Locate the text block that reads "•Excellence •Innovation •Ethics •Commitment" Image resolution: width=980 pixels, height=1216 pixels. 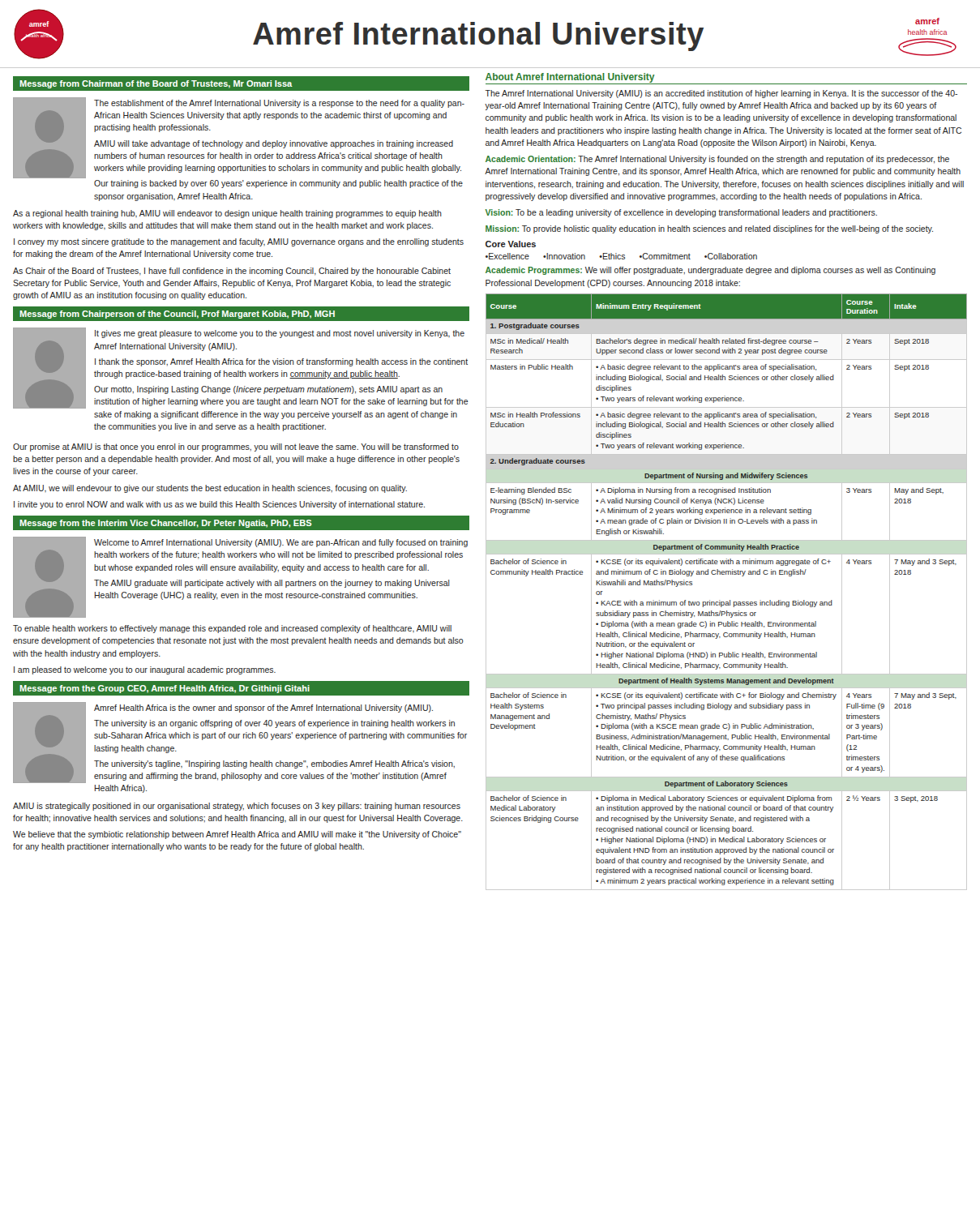621,256
